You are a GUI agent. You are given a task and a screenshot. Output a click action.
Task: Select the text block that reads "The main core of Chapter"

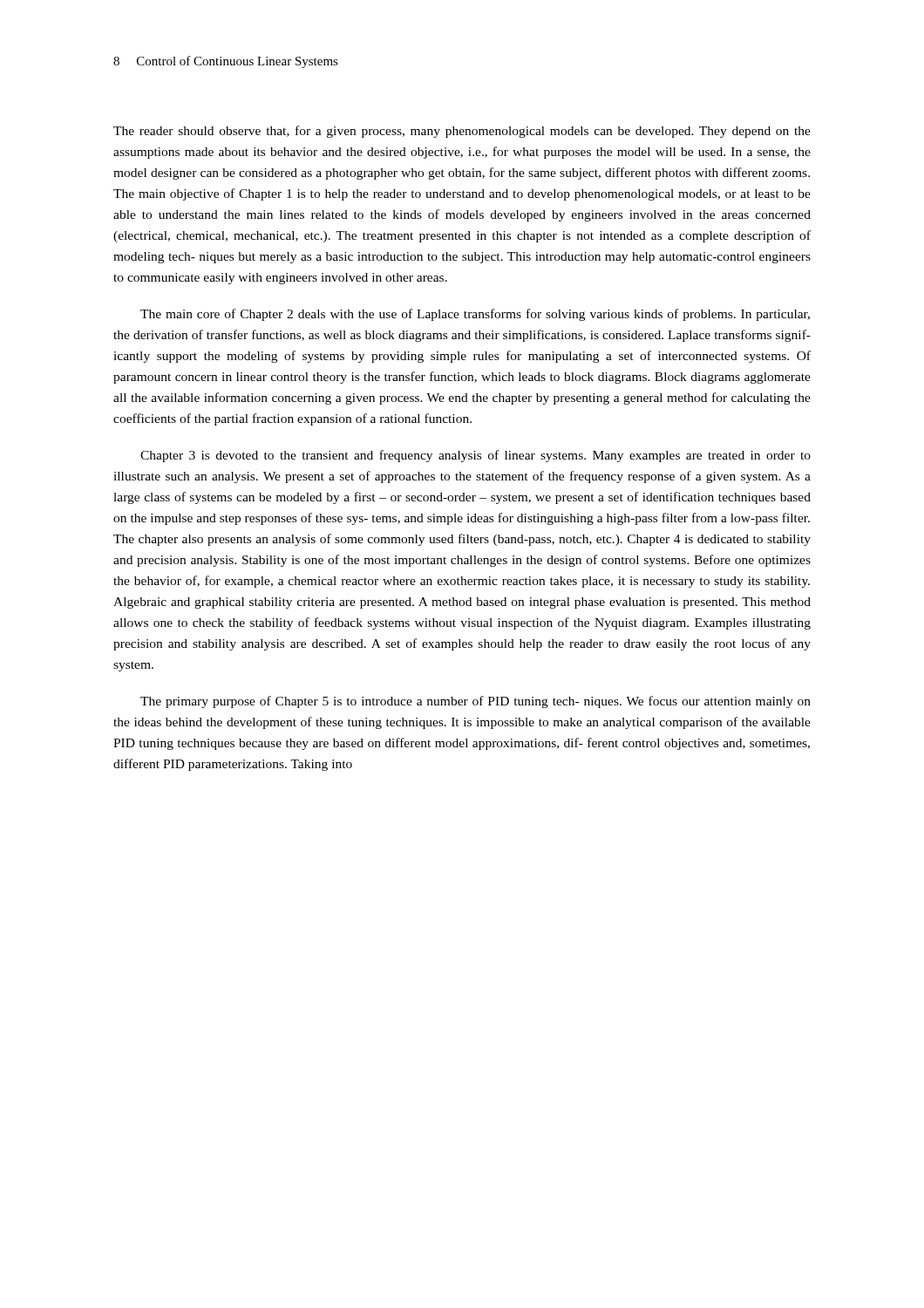click(x=462, y=366)
